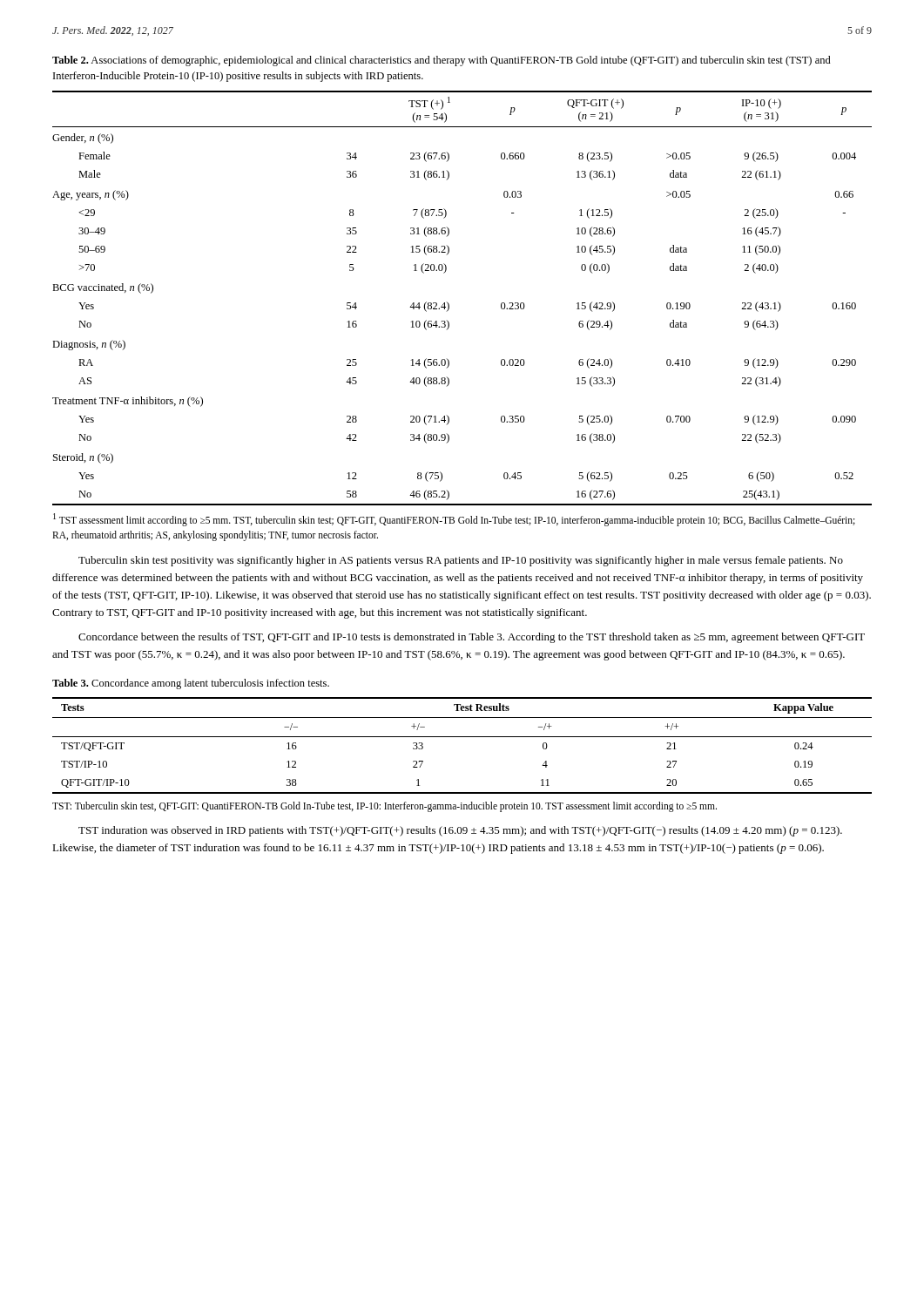Image resolution: width=924 pixels, height=1307 pixels.
Task: Find the text block containing "TST induration was observed in IRD patients with"
Action: pyautogui.click(x=447, y=839)
